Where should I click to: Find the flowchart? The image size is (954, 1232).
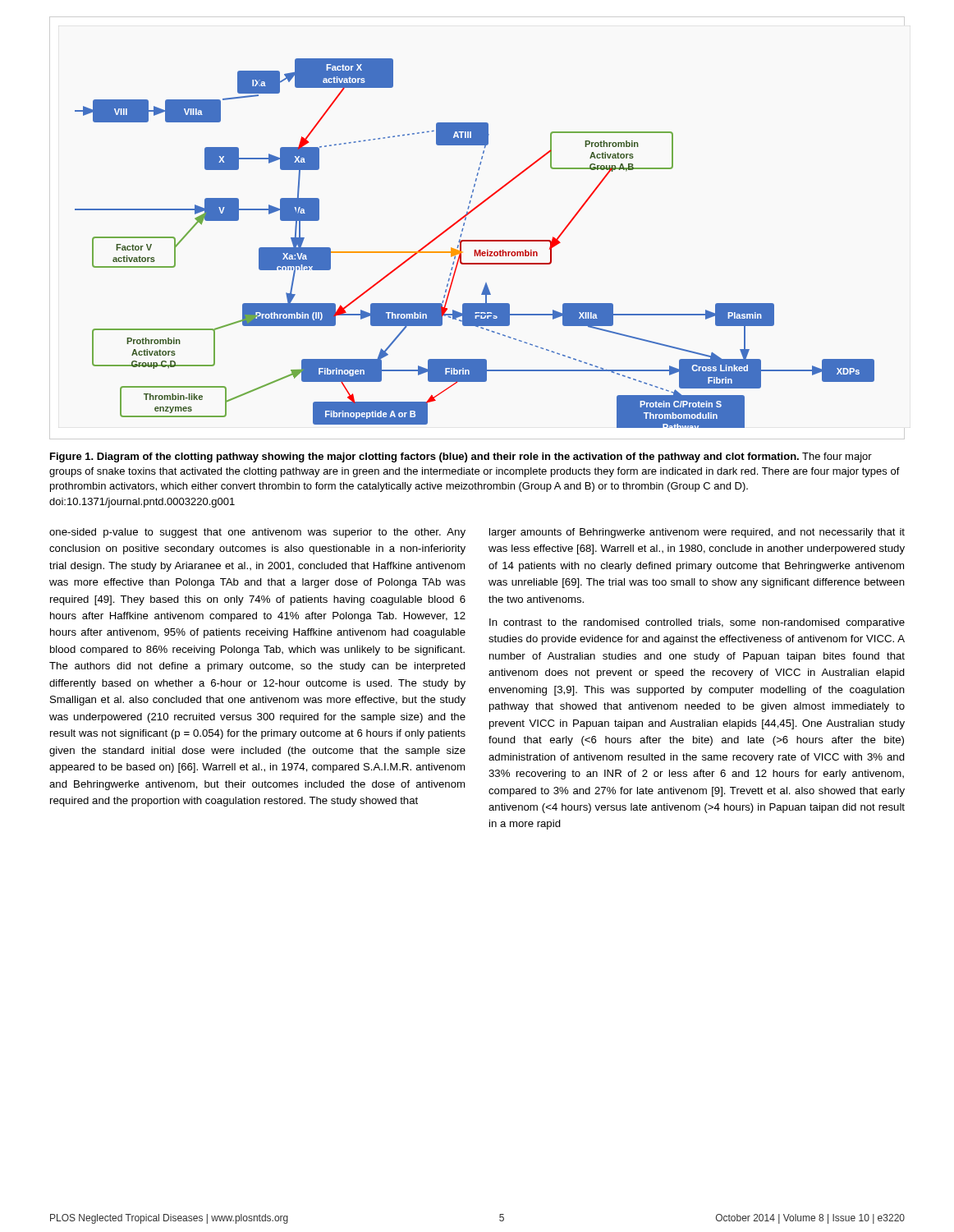click(x=477, y=228)
